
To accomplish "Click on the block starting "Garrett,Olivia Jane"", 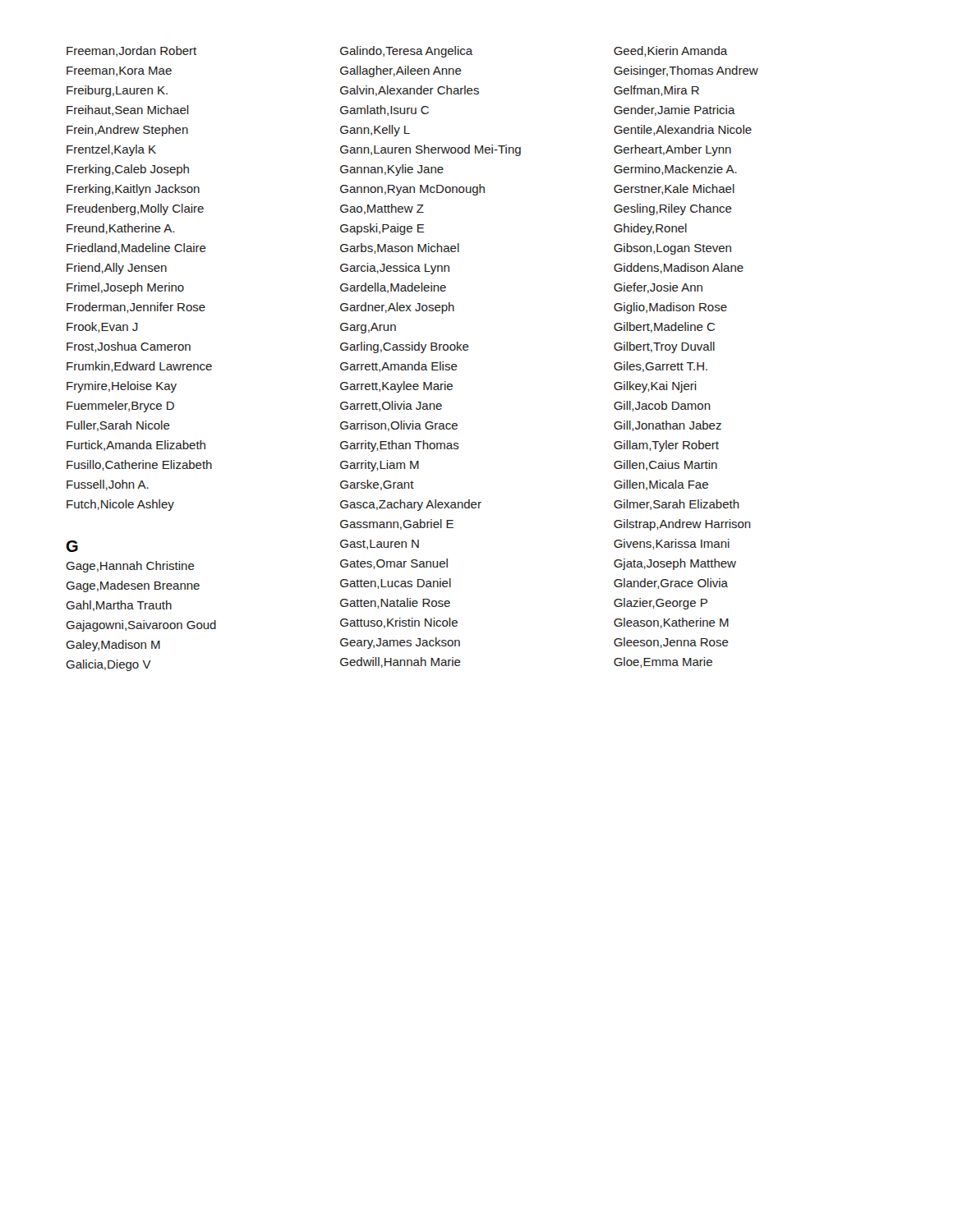I will tap(391, 406).
